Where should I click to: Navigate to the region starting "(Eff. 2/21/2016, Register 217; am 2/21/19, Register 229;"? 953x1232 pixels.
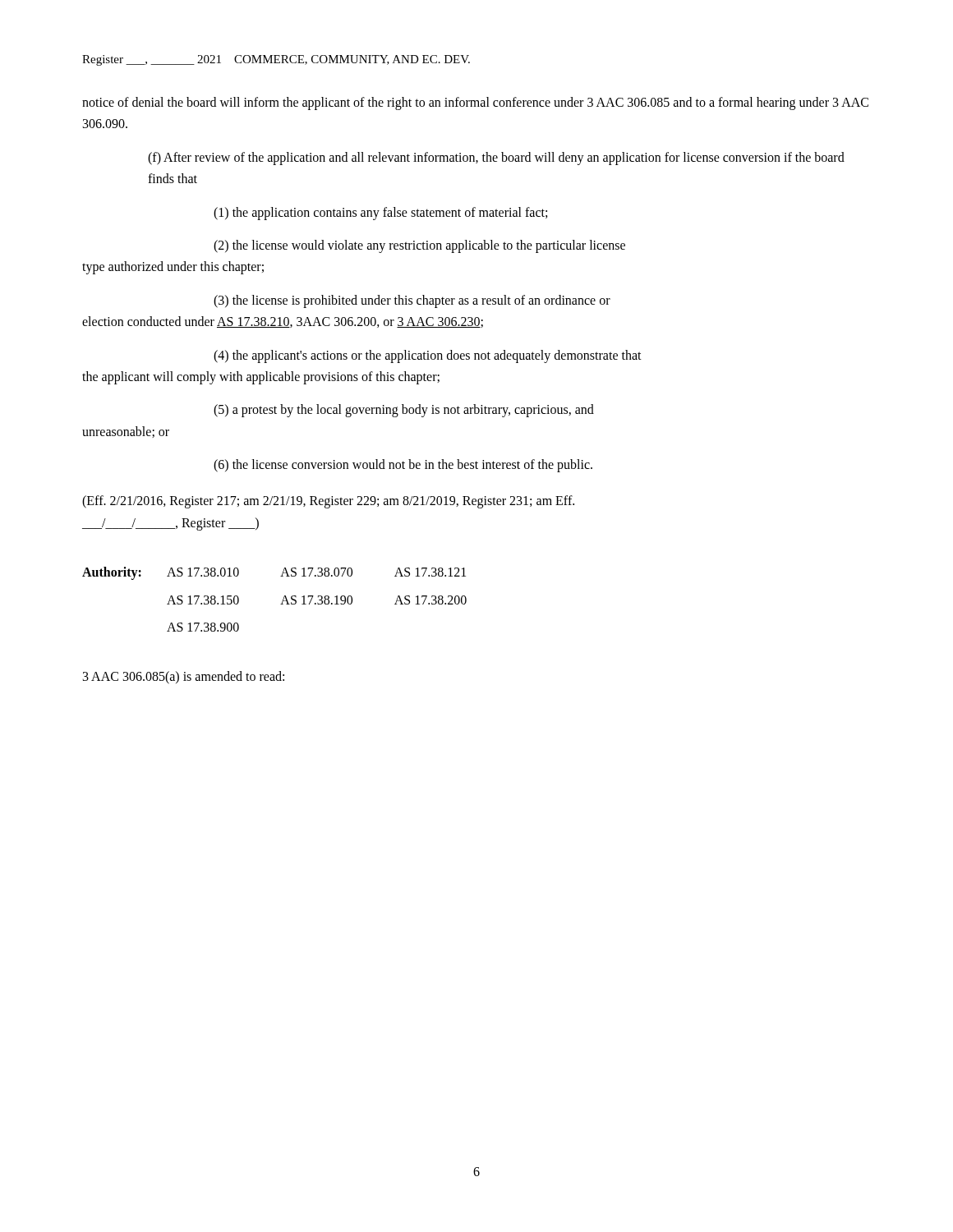(x=329, y=501)
